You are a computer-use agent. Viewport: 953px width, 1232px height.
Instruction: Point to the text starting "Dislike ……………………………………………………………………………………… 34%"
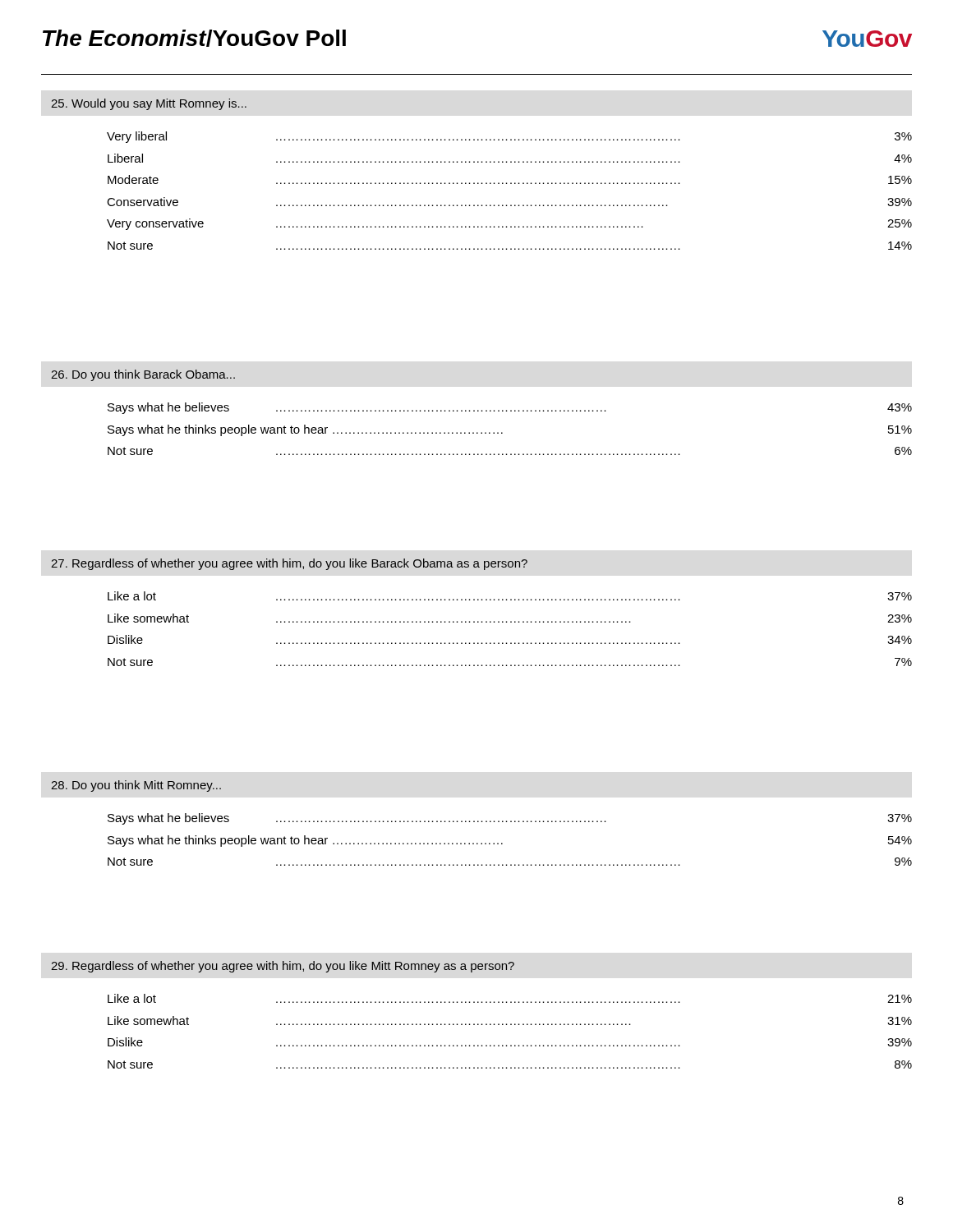pos(509,640)
